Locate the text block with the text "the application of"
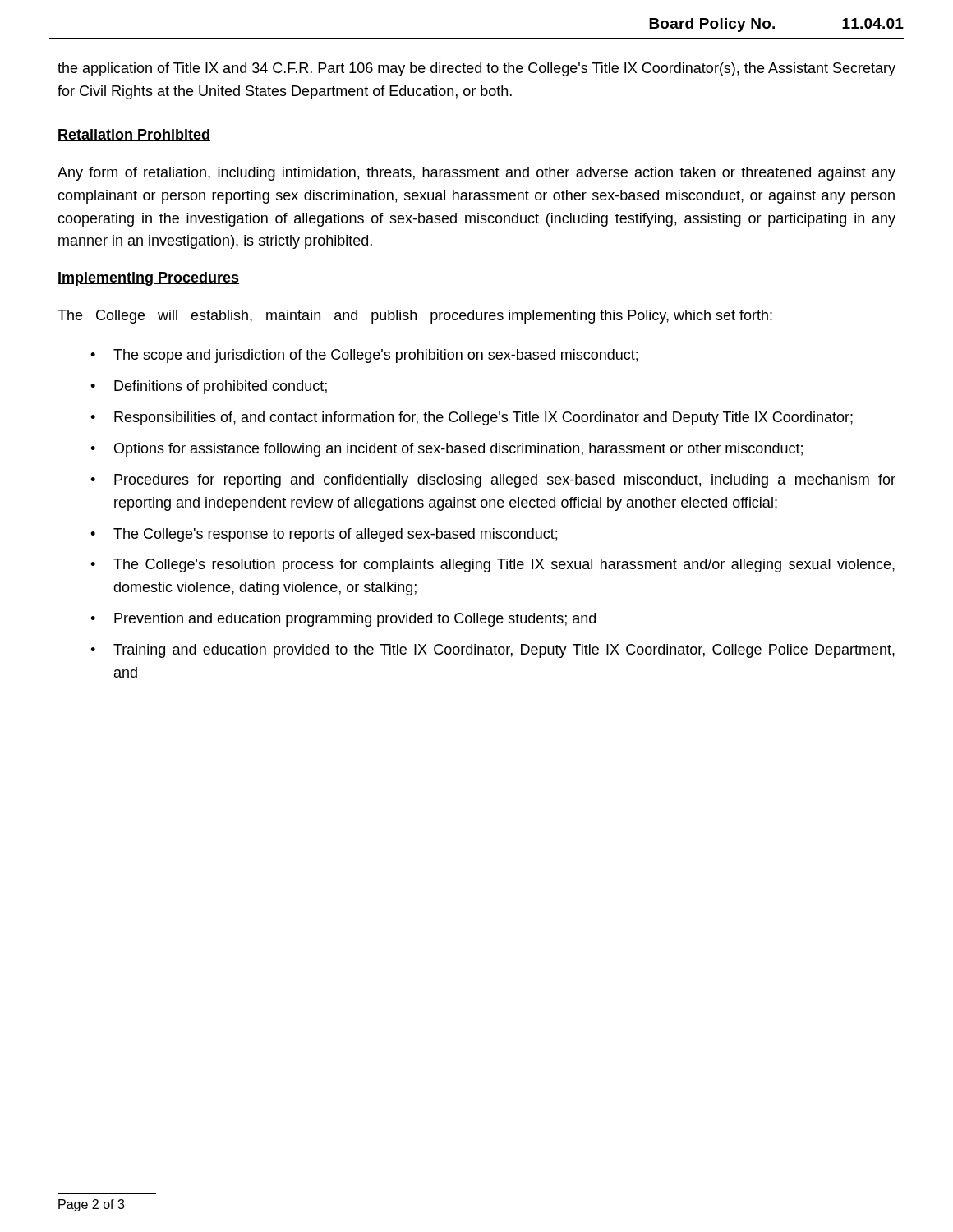Screen dimensions: 1232x953 pos(476,80)
